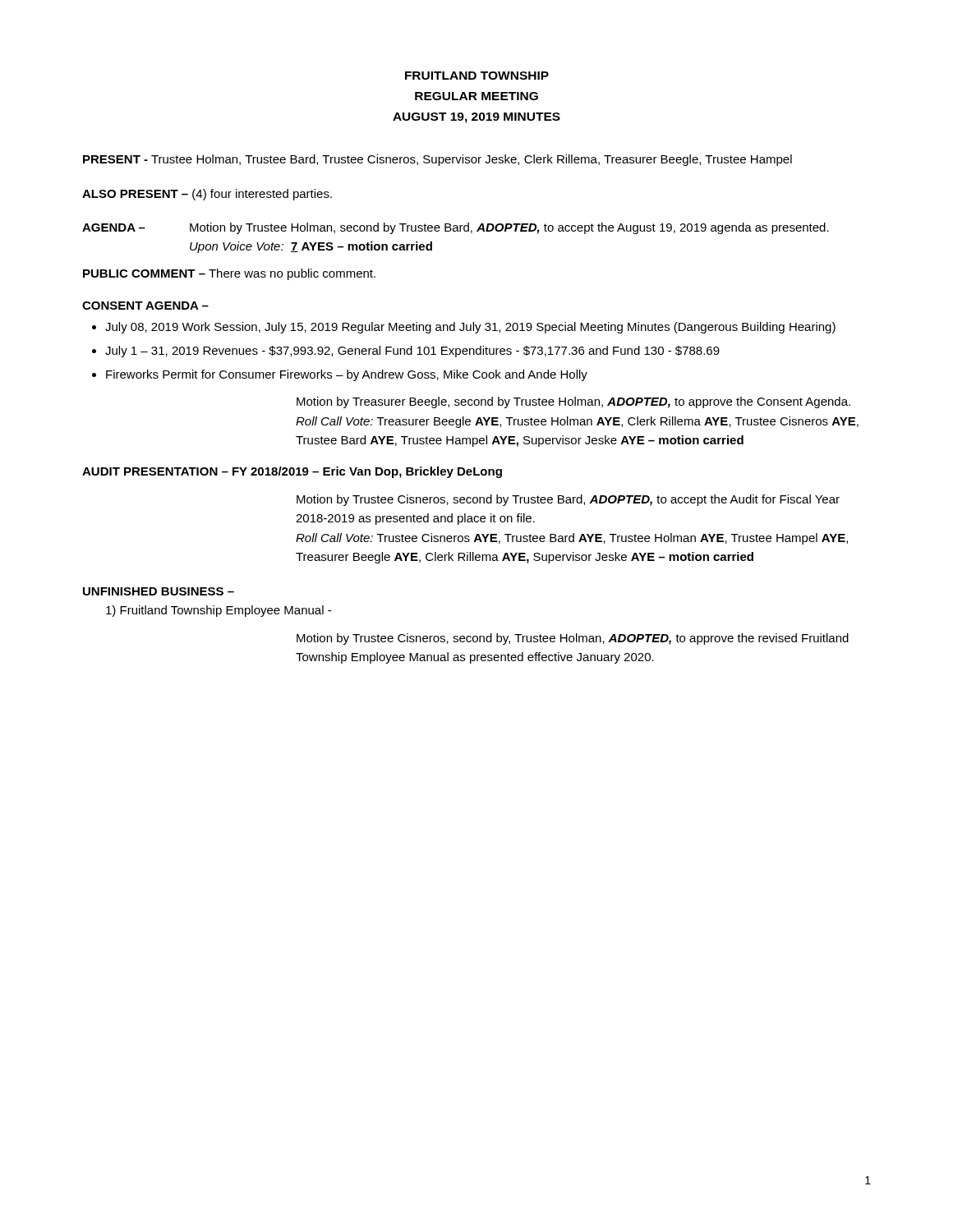This screenshot has height=1232, width=953.
Task: Locate the passage starting "July 1 – 31, 2019 Revenues - $37,993.92,"
Action: point(412,350)
